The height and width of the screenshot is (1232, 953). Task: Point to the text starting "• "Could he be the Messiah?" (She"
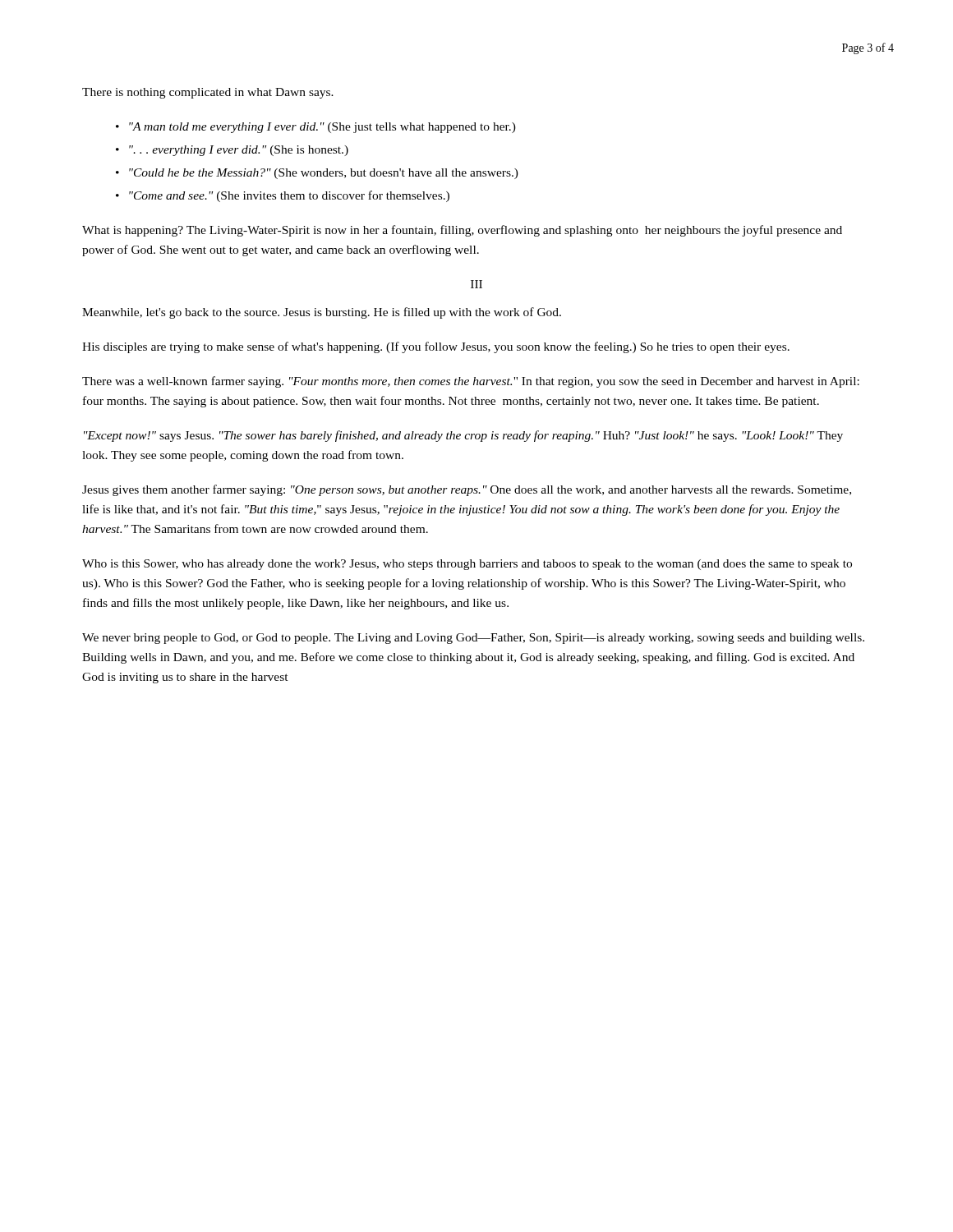click(493, 172)
